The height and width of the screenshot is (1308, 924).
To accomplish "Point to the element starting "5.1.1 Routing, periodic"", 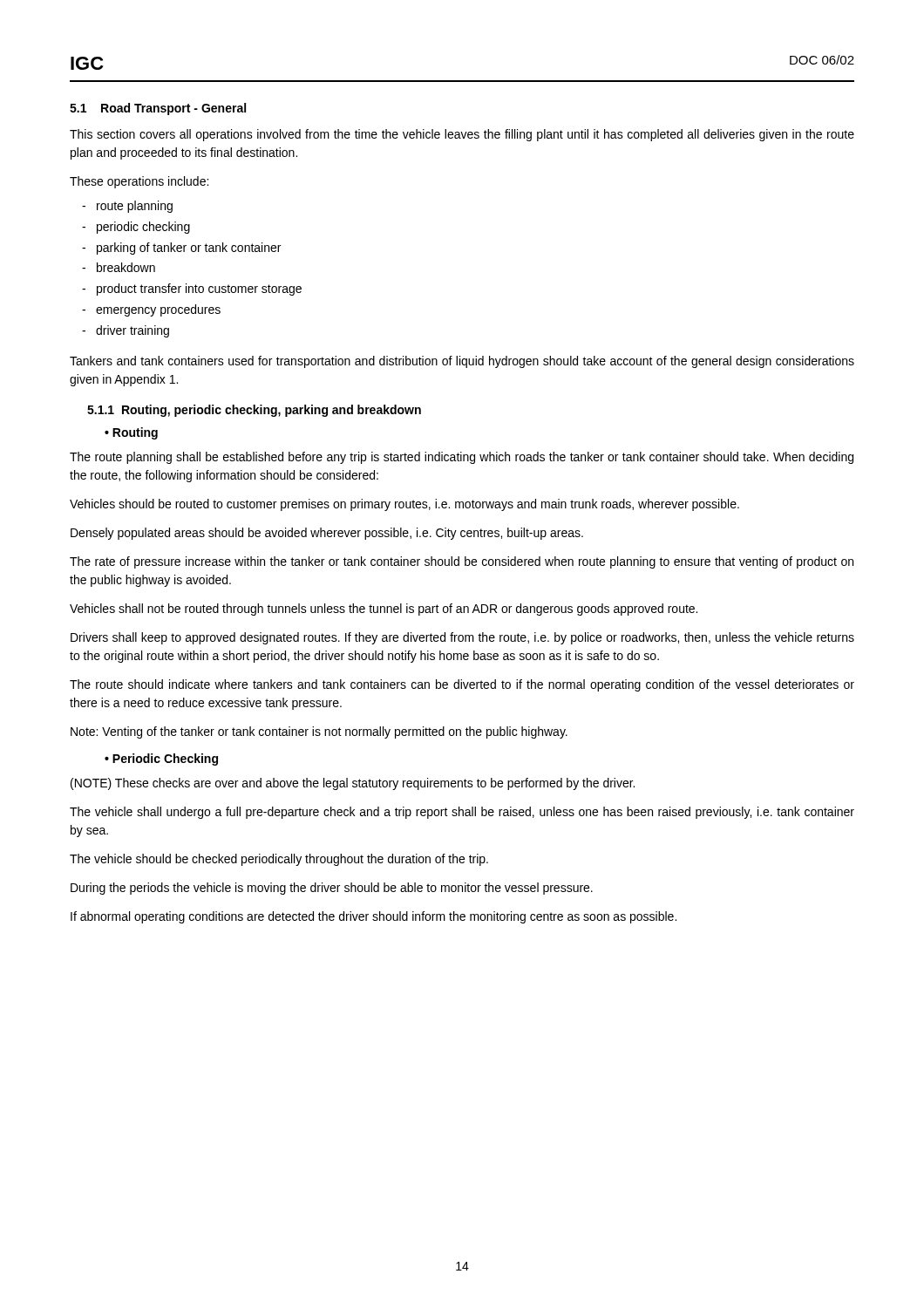I will [x=254, y=409].
